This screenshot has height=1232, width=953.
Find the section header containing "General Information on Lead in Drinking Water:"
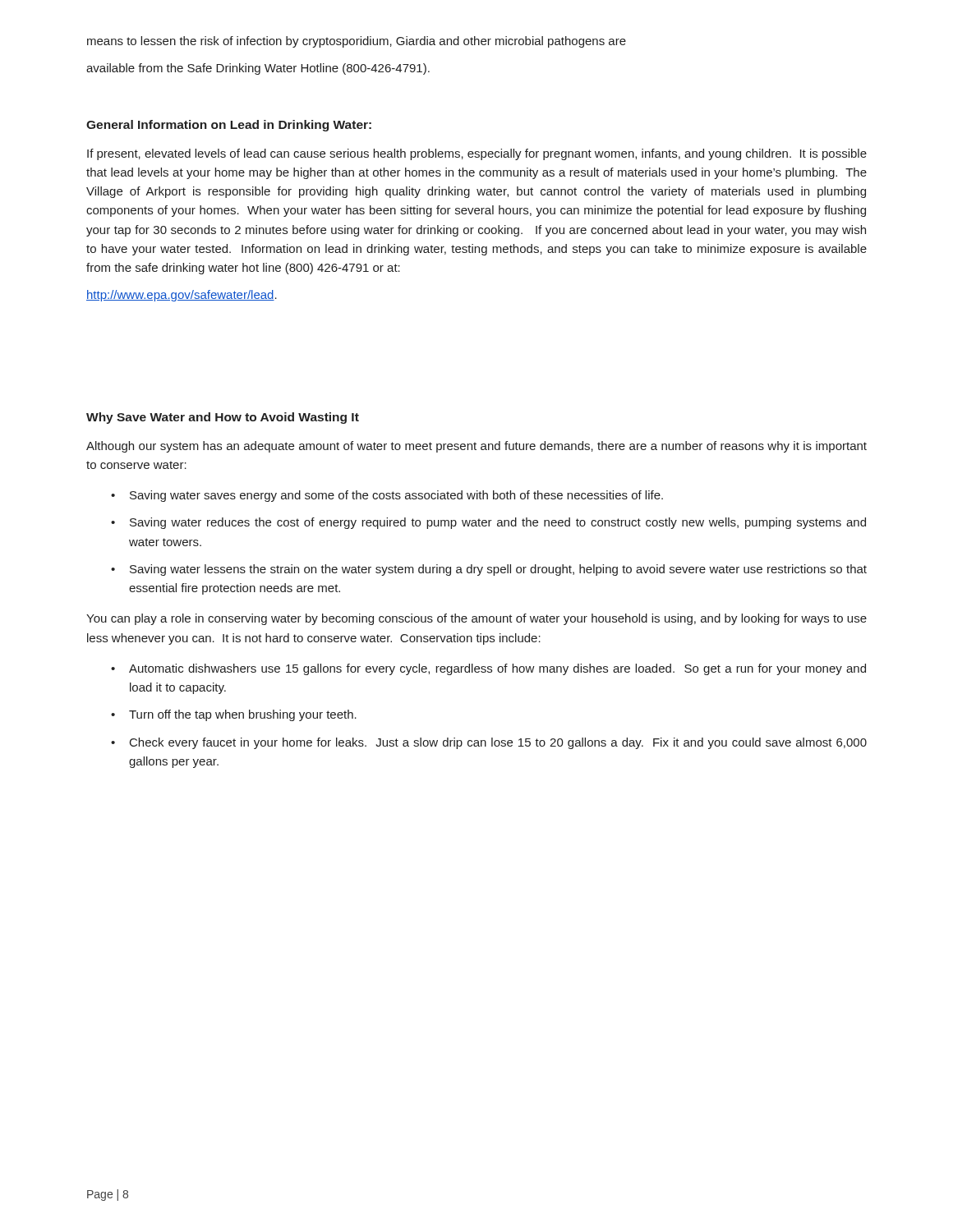click(229, 124)
